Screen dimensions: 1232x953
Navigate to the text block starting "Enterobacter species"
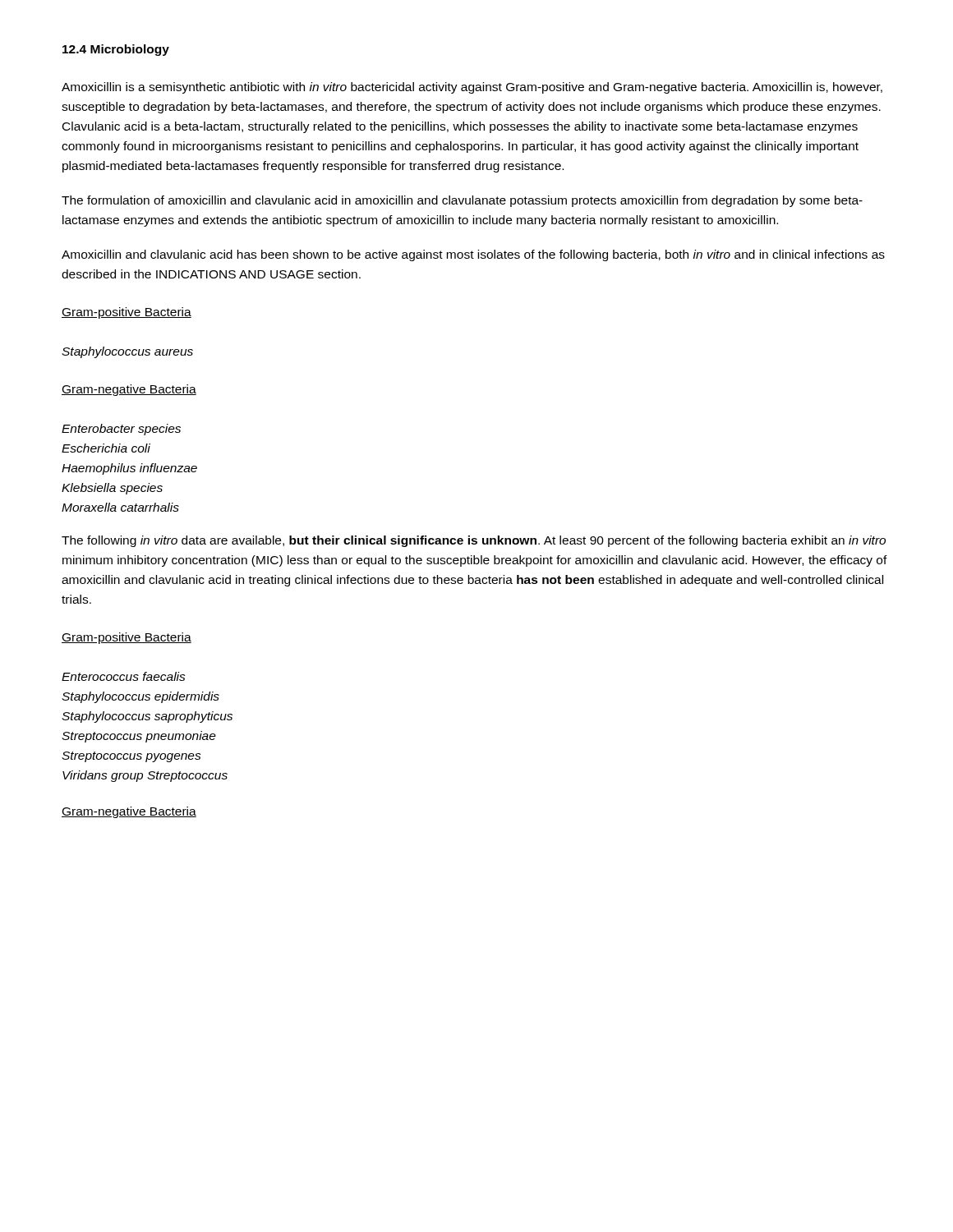121,428
